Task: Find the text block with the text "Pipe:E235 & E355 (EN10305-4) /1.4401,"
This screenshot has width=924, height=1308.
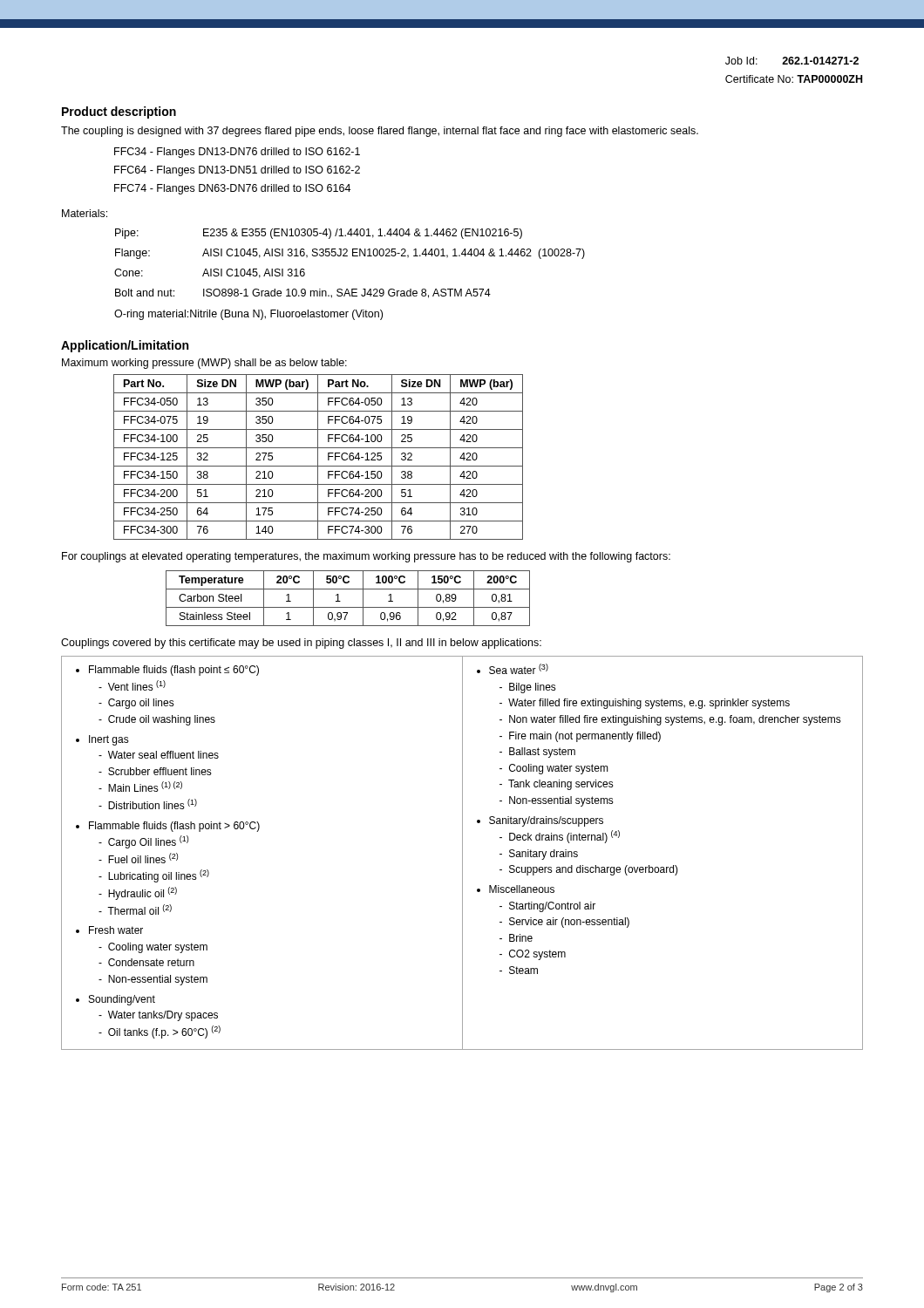Action: pyautogui.click(x=319, y=234)
